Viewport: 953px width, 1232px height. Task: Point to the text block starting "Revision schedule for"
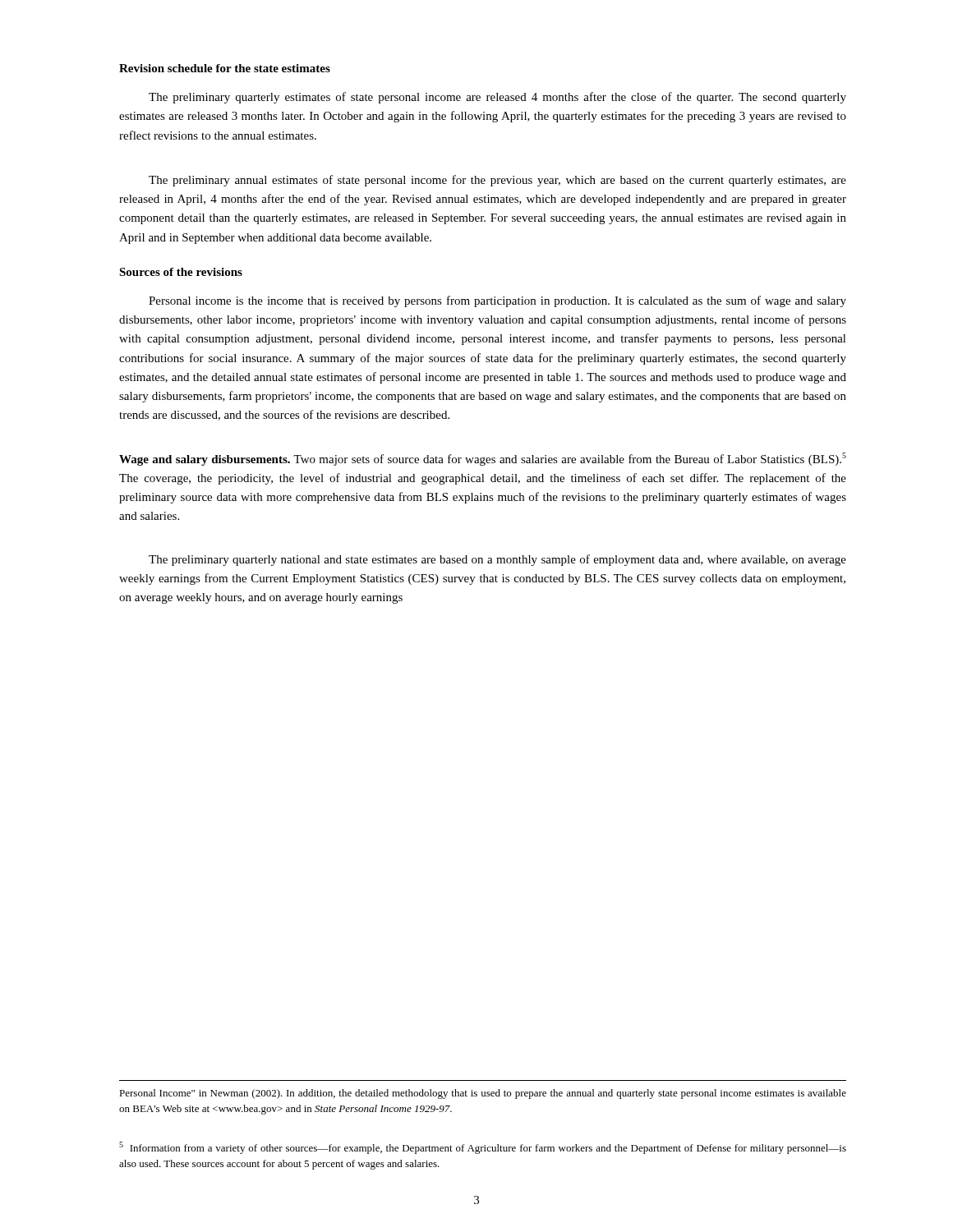click(225, 68)
